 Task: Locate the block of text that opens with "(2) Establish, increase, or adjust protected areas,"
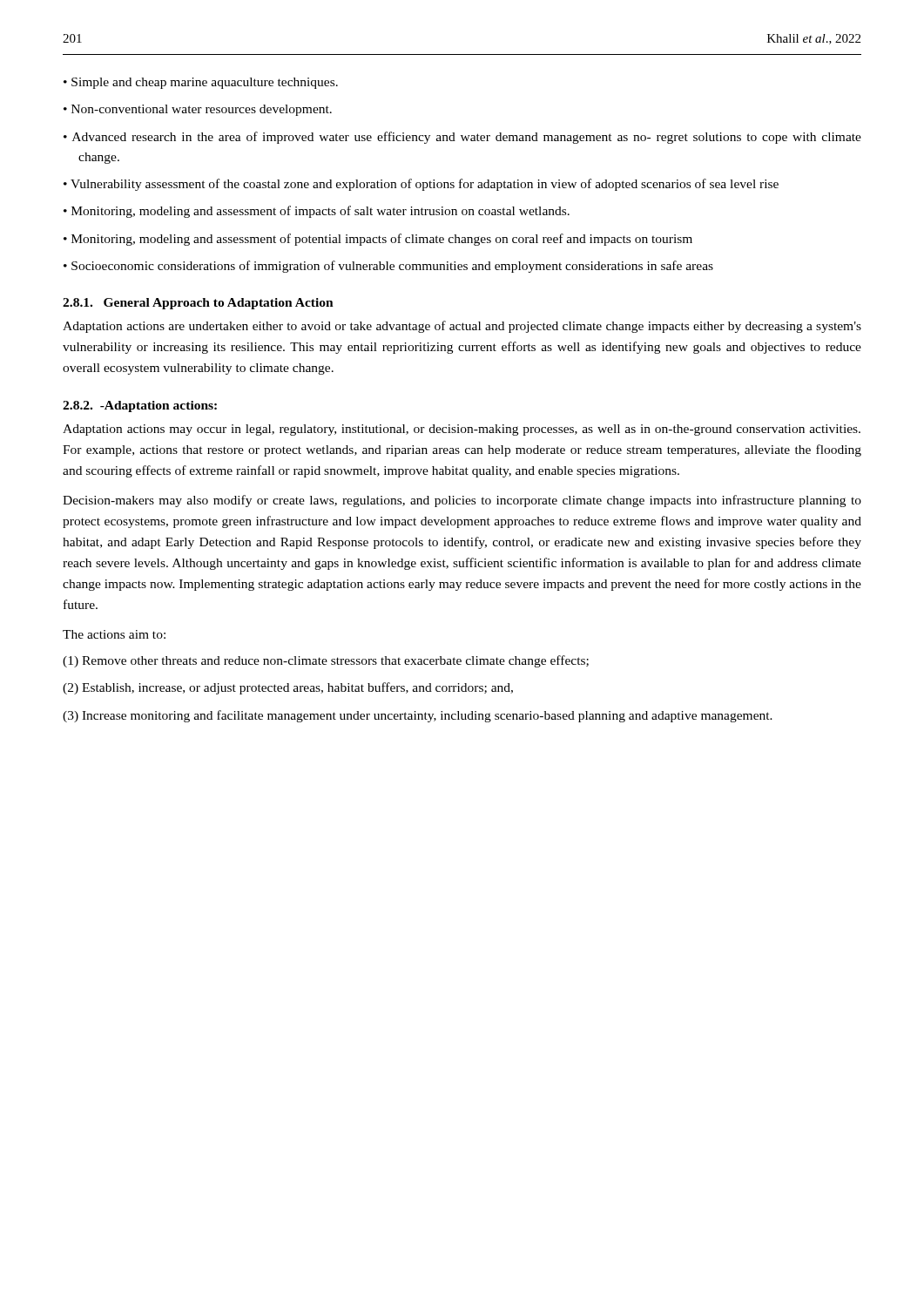pos(288,687)
